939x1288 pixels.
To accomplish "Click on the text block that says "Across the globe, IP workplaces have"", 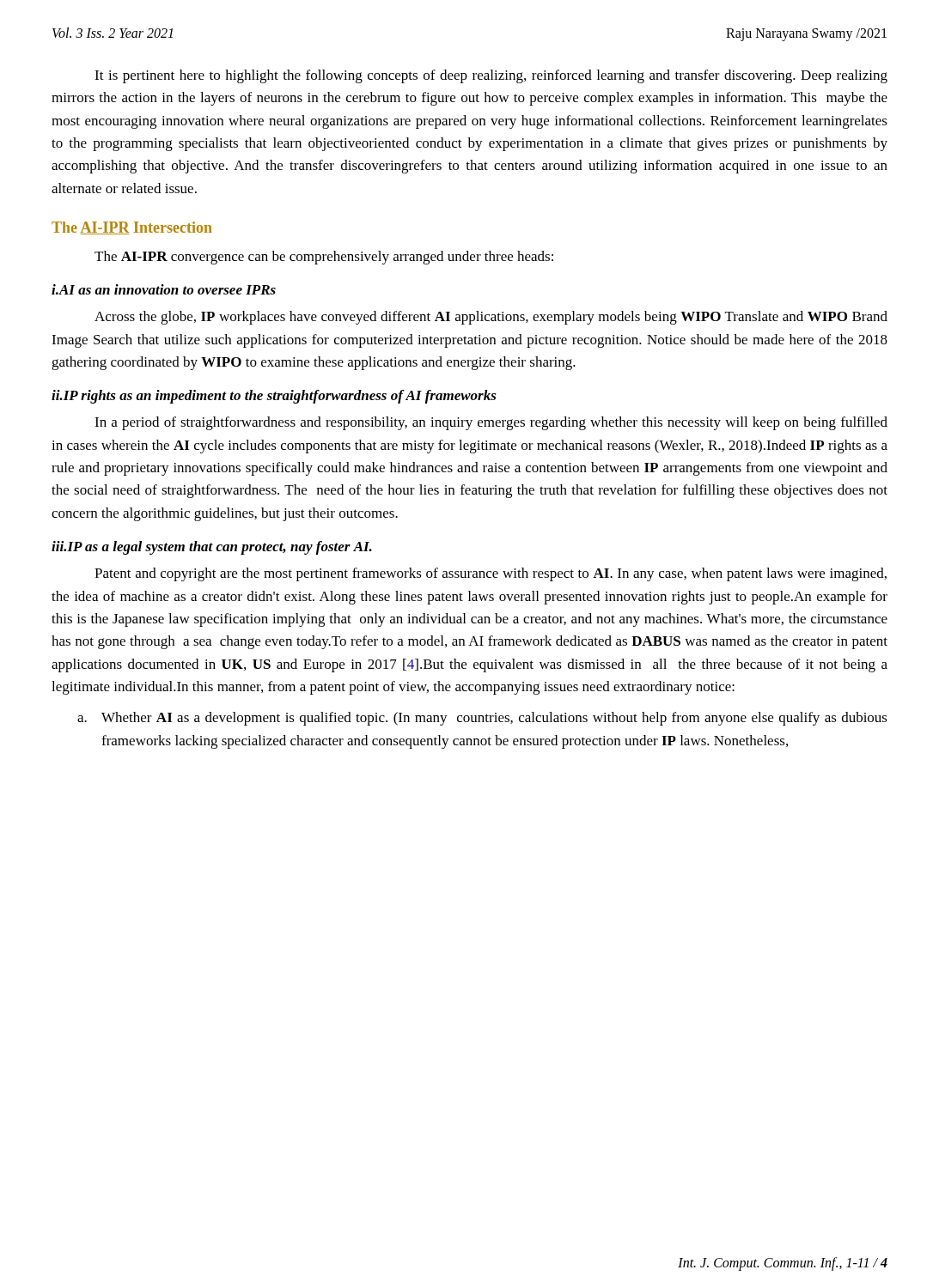I will [x=470, y=340].
